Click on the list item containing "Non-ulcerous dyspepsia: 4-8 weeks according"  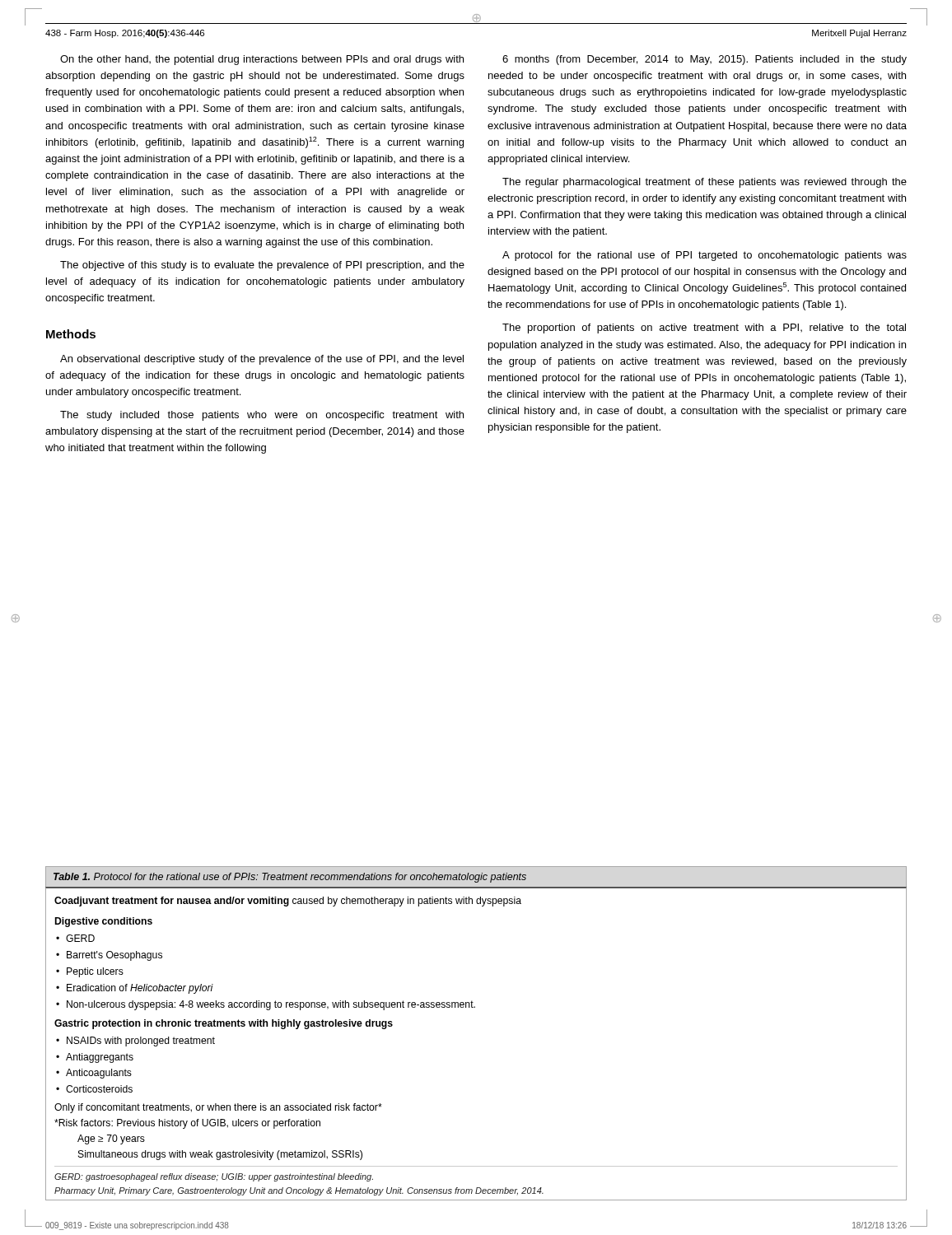pyautogui.click(x=271, y=1004)
